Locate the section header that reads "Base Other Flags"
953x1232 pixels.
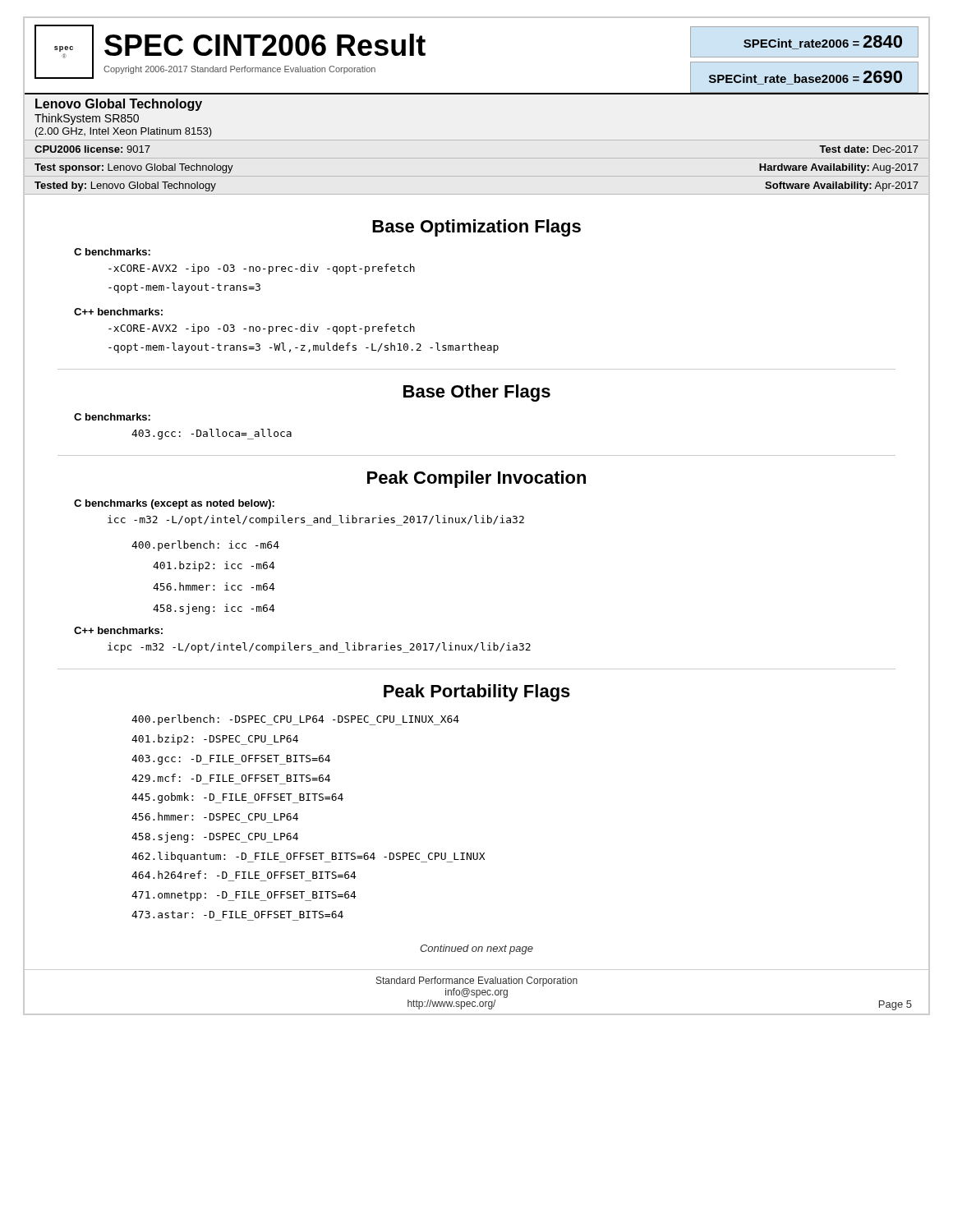point(476,392)
